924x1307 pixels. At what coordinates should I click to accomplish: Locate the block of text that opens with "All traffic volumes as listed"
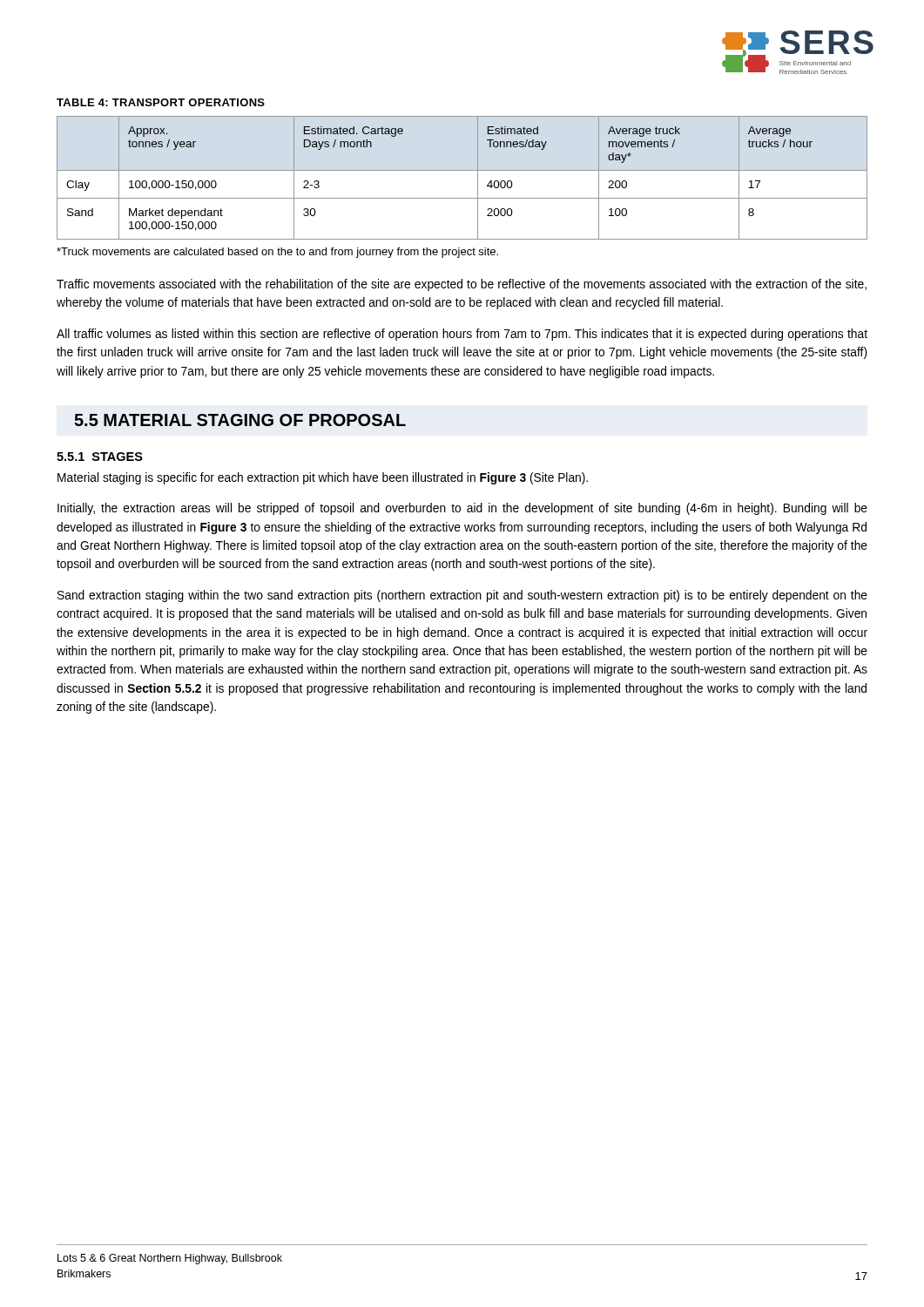(462, 353)
